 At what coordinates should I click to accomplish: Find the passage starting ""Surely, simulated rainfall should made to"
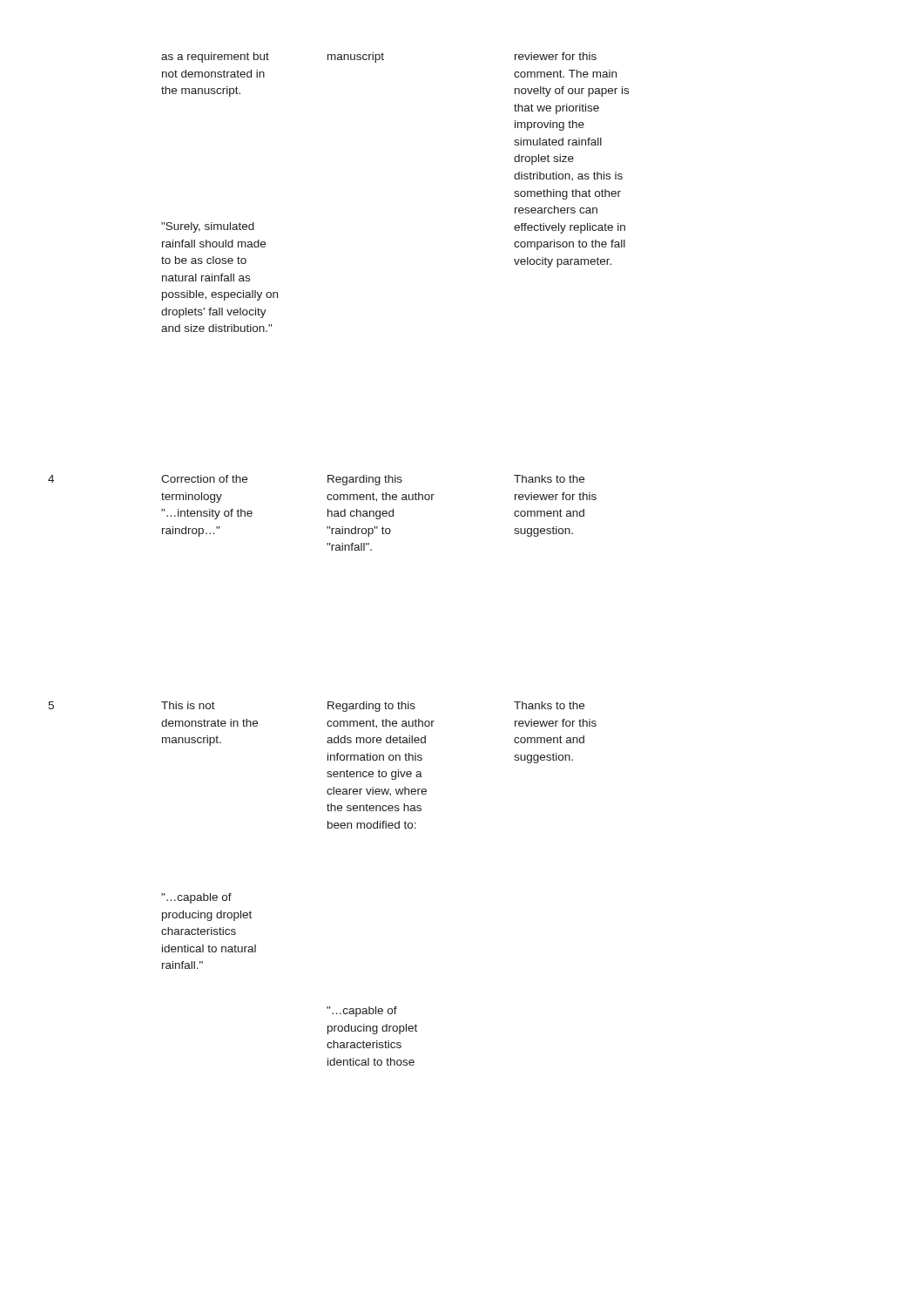click(x=220, y=277)
